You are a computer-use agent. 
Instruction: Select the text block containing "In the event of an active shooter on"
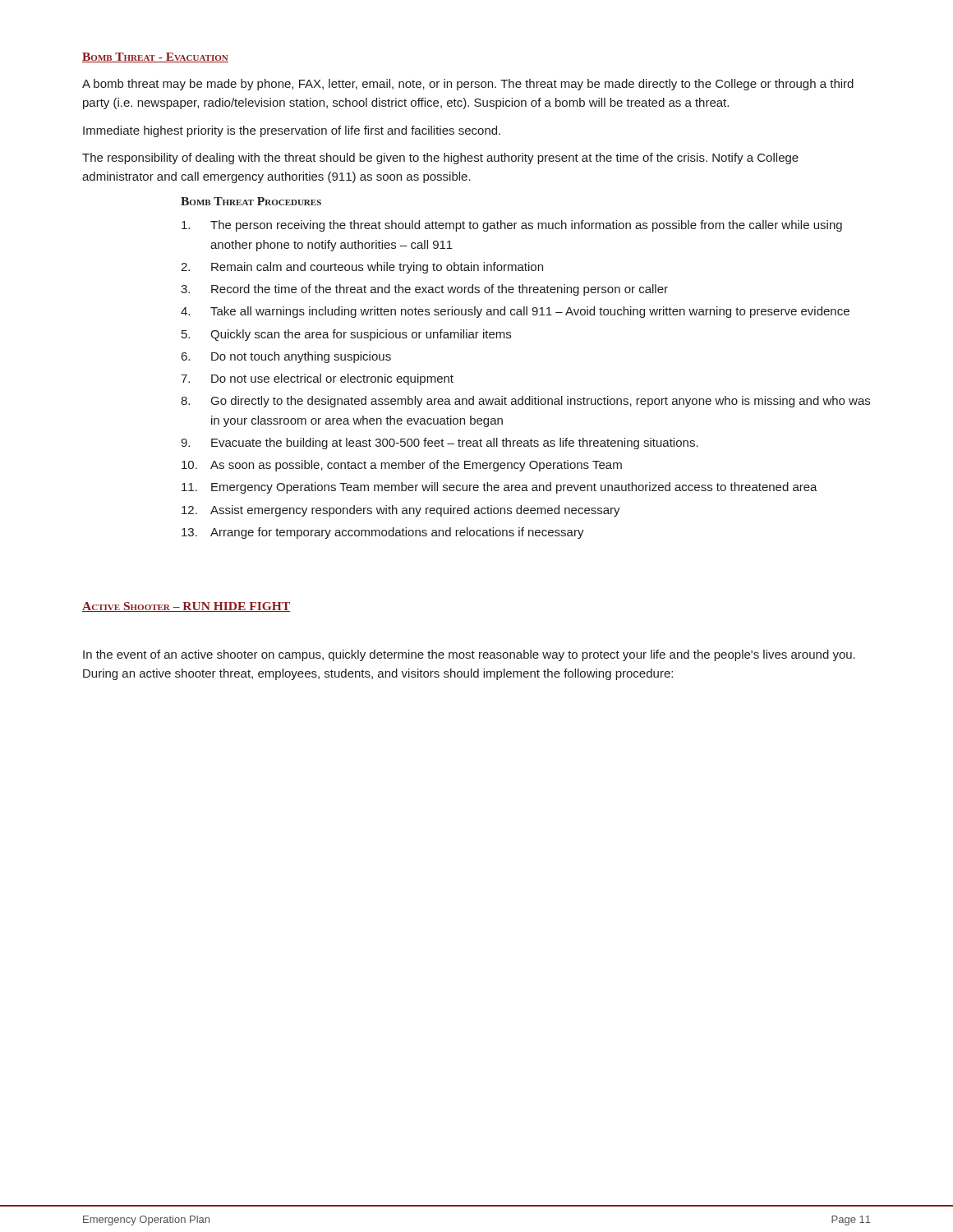pos(476,664)
